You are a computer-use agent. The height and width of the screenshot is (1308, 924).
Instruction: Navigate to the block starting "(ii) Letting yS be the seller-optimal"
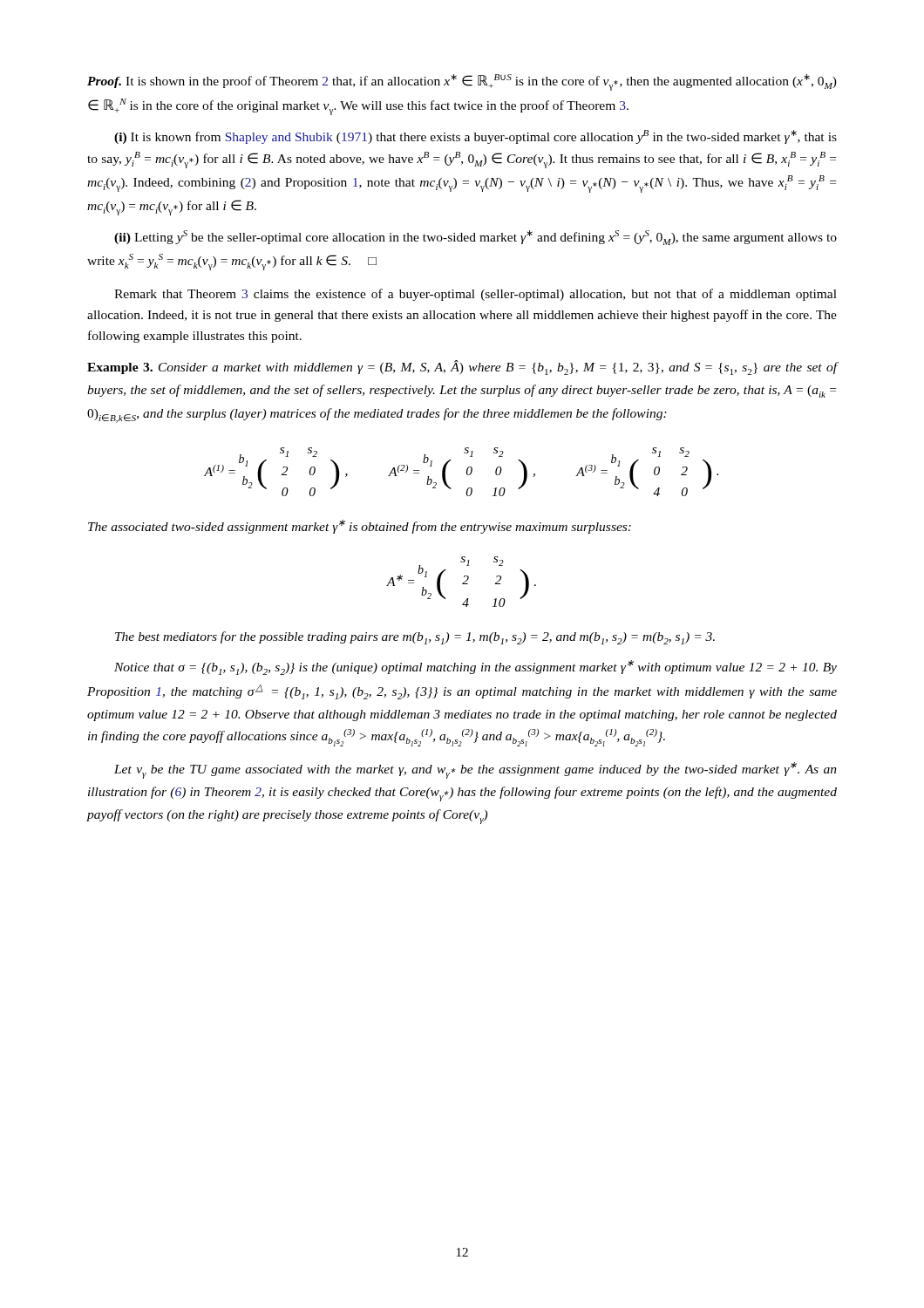[x=462, y=249]
